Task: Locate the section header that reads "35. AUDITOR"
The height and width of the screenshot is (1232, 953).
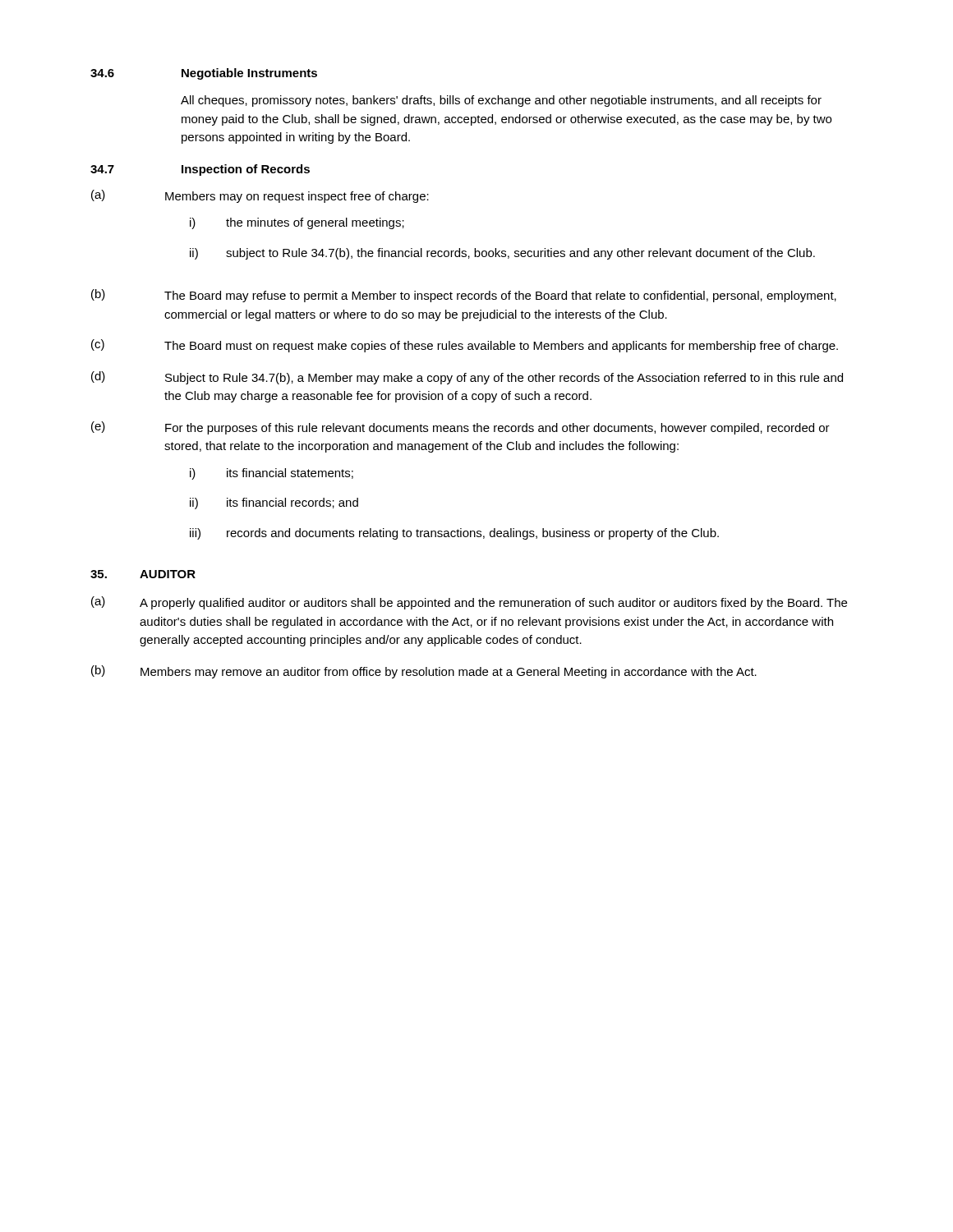Action: point(143,574)
